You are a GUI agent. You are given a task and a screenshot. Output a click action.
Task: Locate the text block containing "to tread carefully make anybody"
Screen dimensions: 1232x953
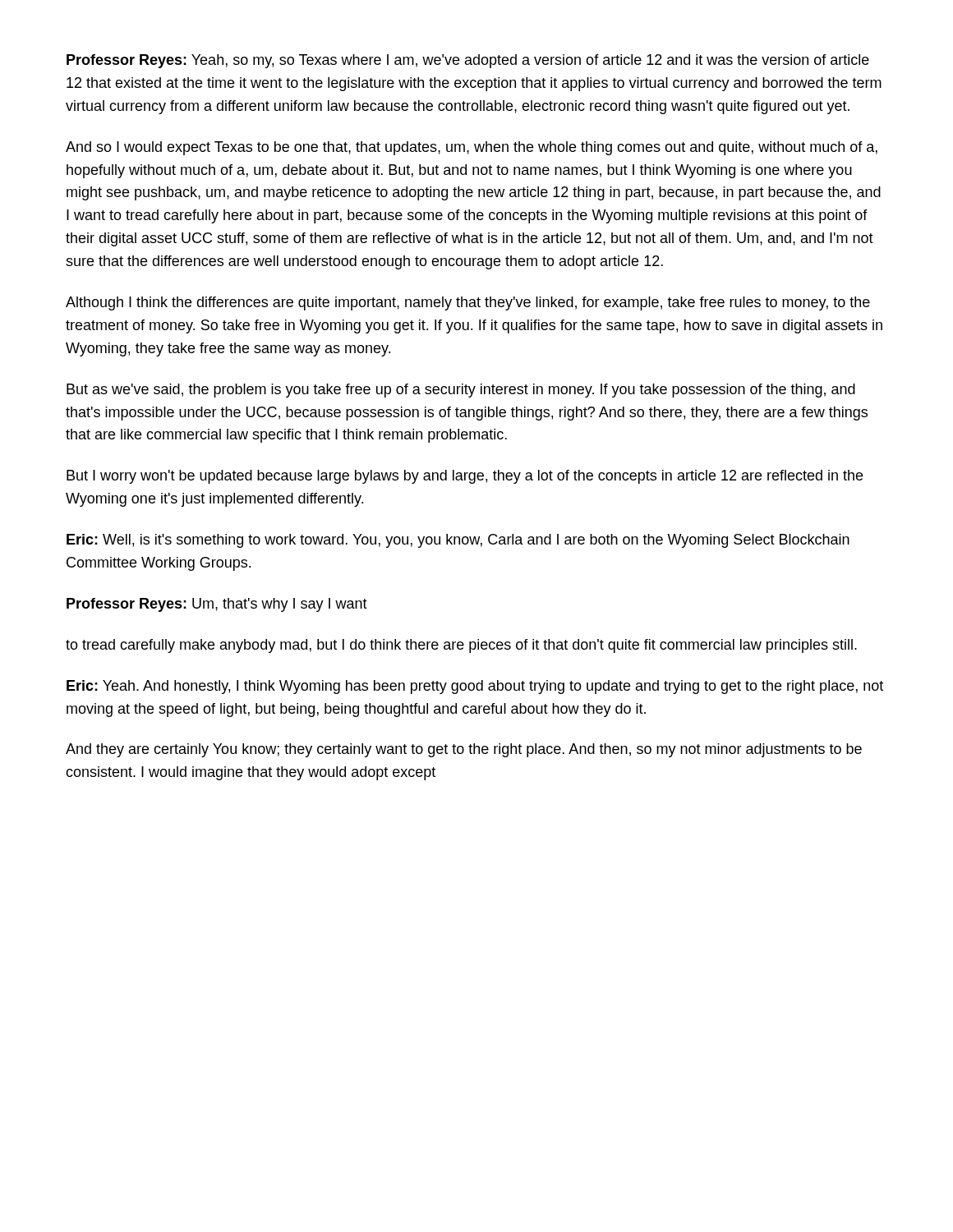462,645
